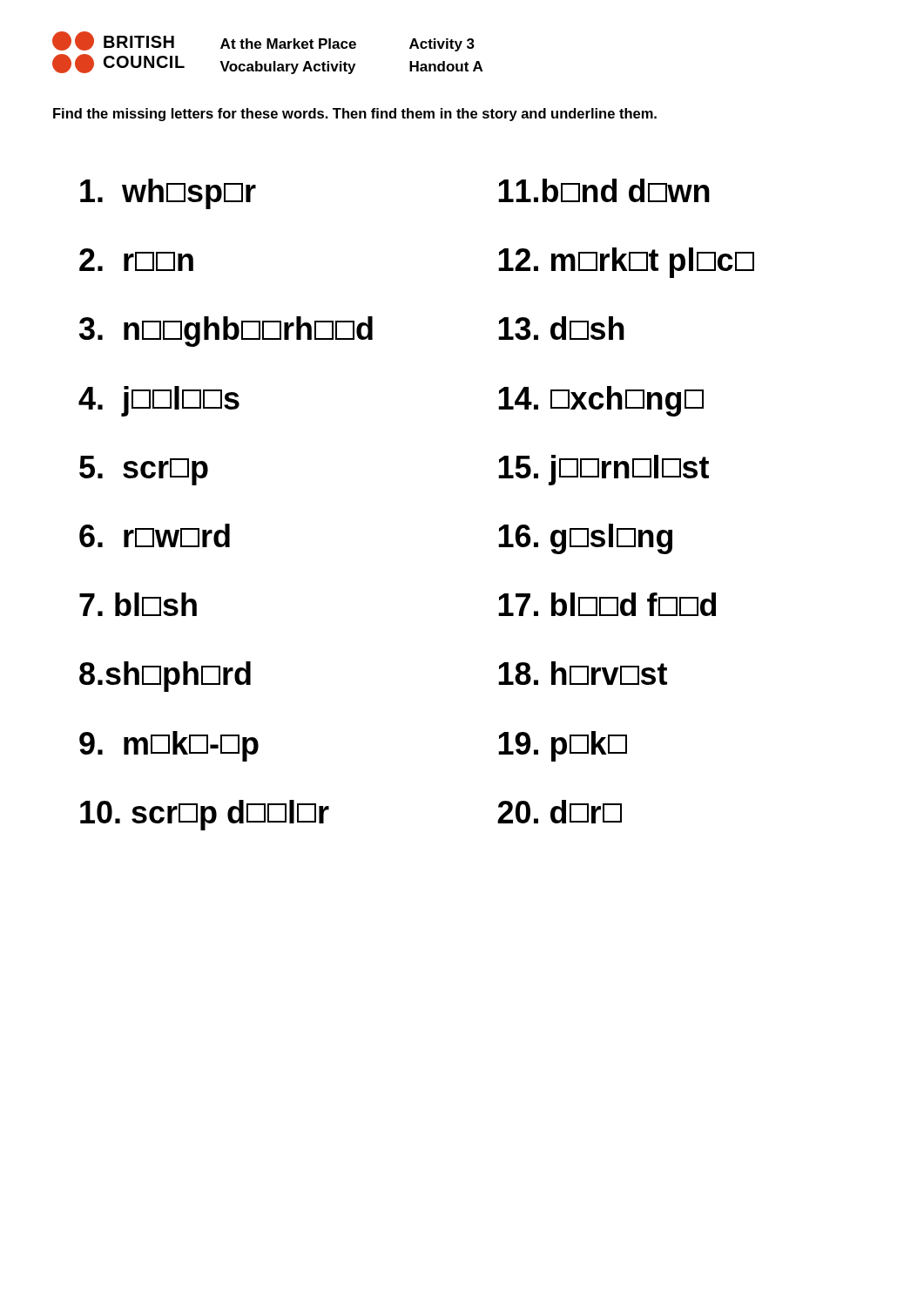The height and width of the screenshot is (1307, 924).
Task: Select the text block starting "18. hrvst"
Action: [582, 674]
